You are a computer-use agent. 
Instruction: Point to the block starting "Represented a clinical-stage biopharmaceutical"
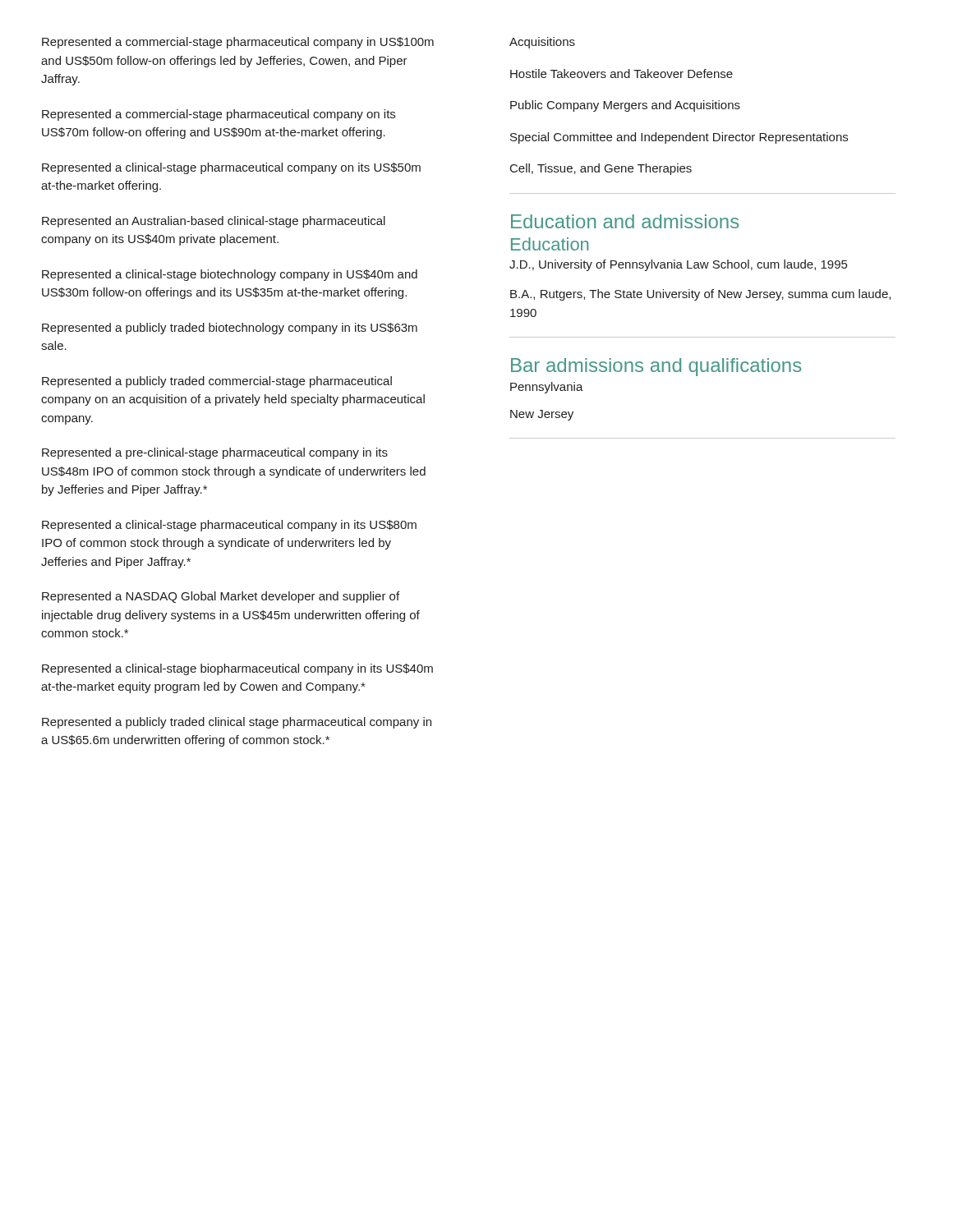tap(237, 677)
